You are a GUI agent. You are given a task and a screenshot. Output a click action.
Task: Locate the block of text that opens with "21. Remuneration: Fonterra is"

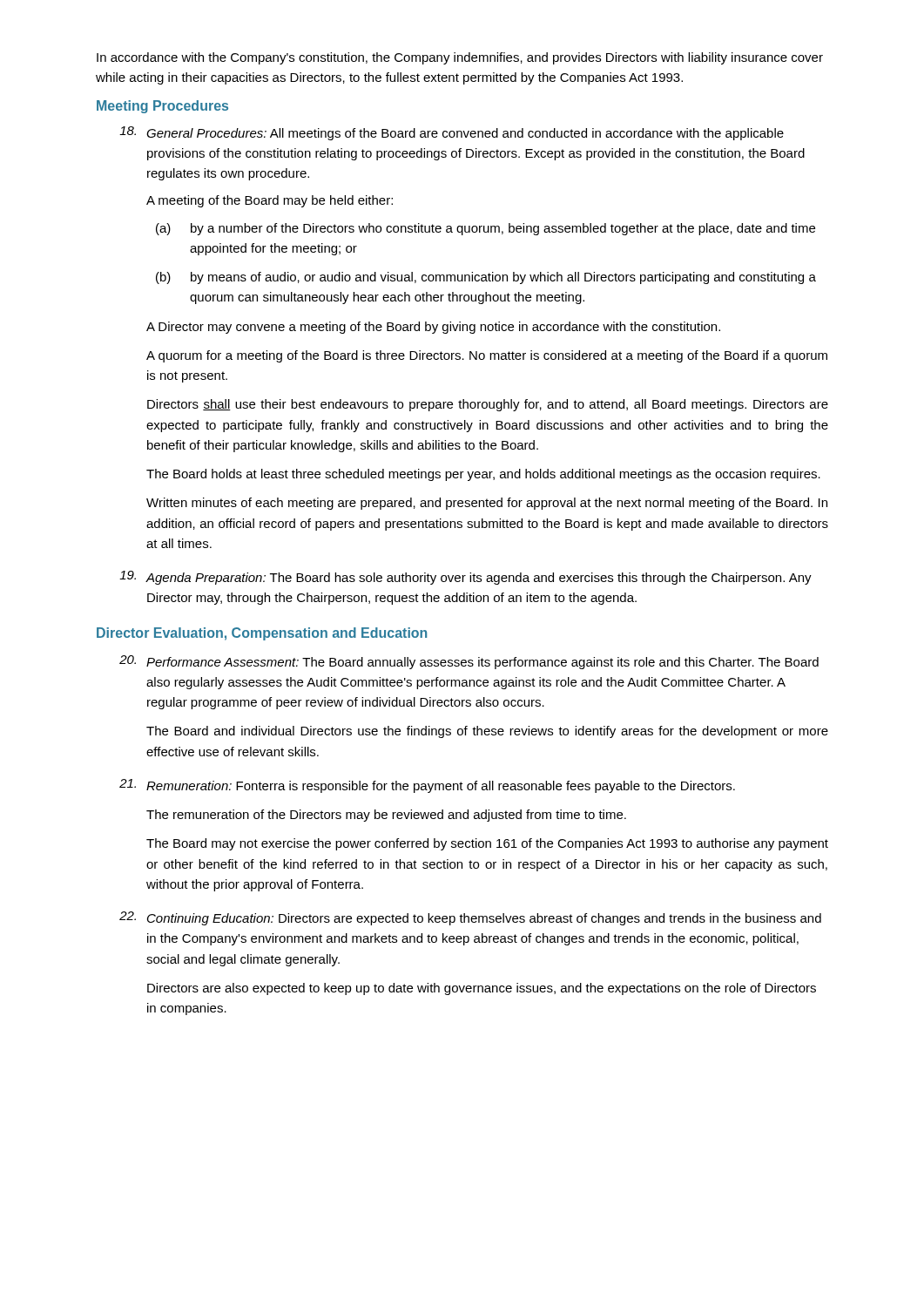(462, 839)
